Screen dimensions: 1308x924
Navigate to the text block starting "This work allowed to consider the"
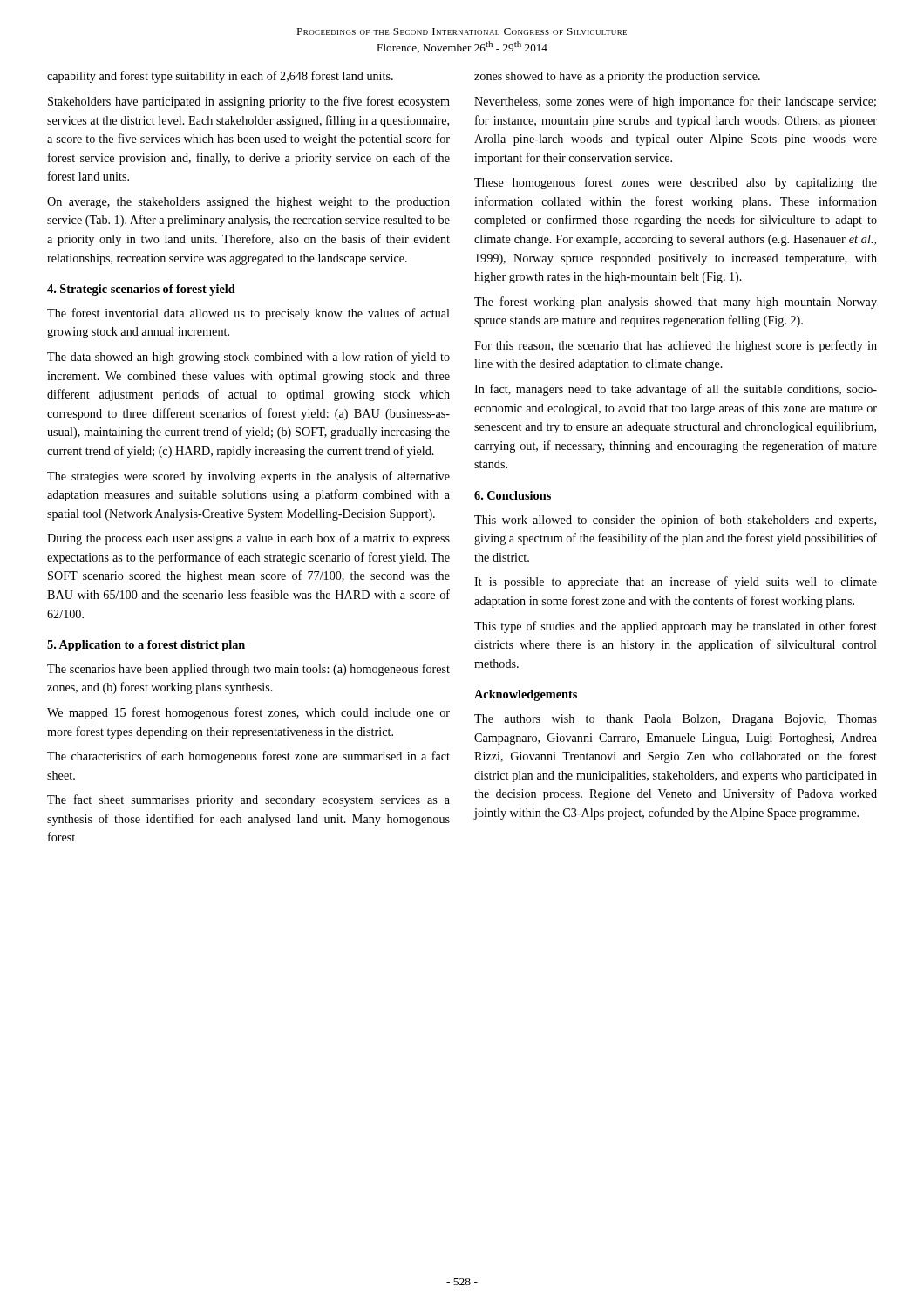pos(676,592)
